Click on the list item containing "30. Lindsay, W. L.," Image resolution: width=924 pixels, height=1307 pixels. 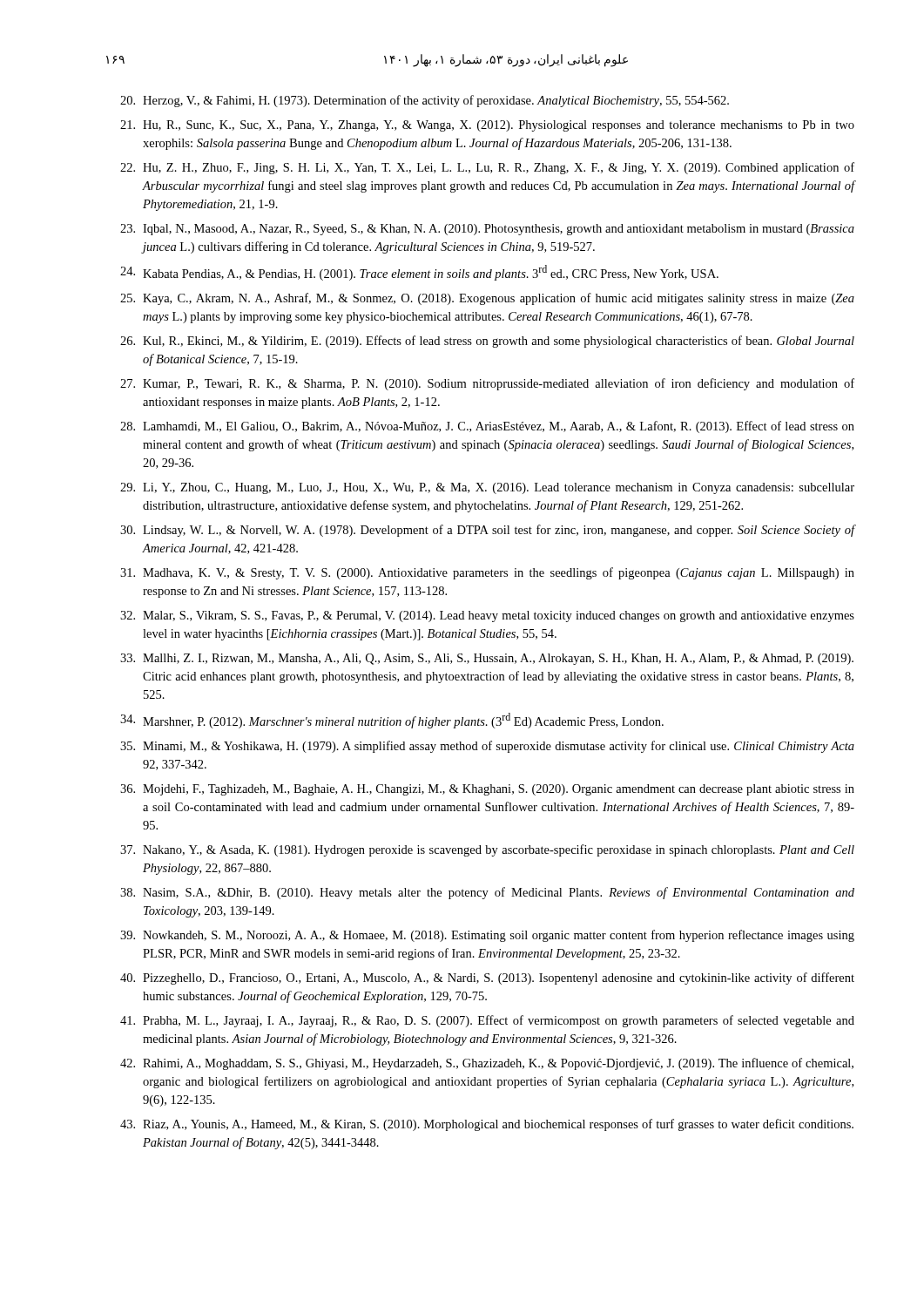coord(479,540)
